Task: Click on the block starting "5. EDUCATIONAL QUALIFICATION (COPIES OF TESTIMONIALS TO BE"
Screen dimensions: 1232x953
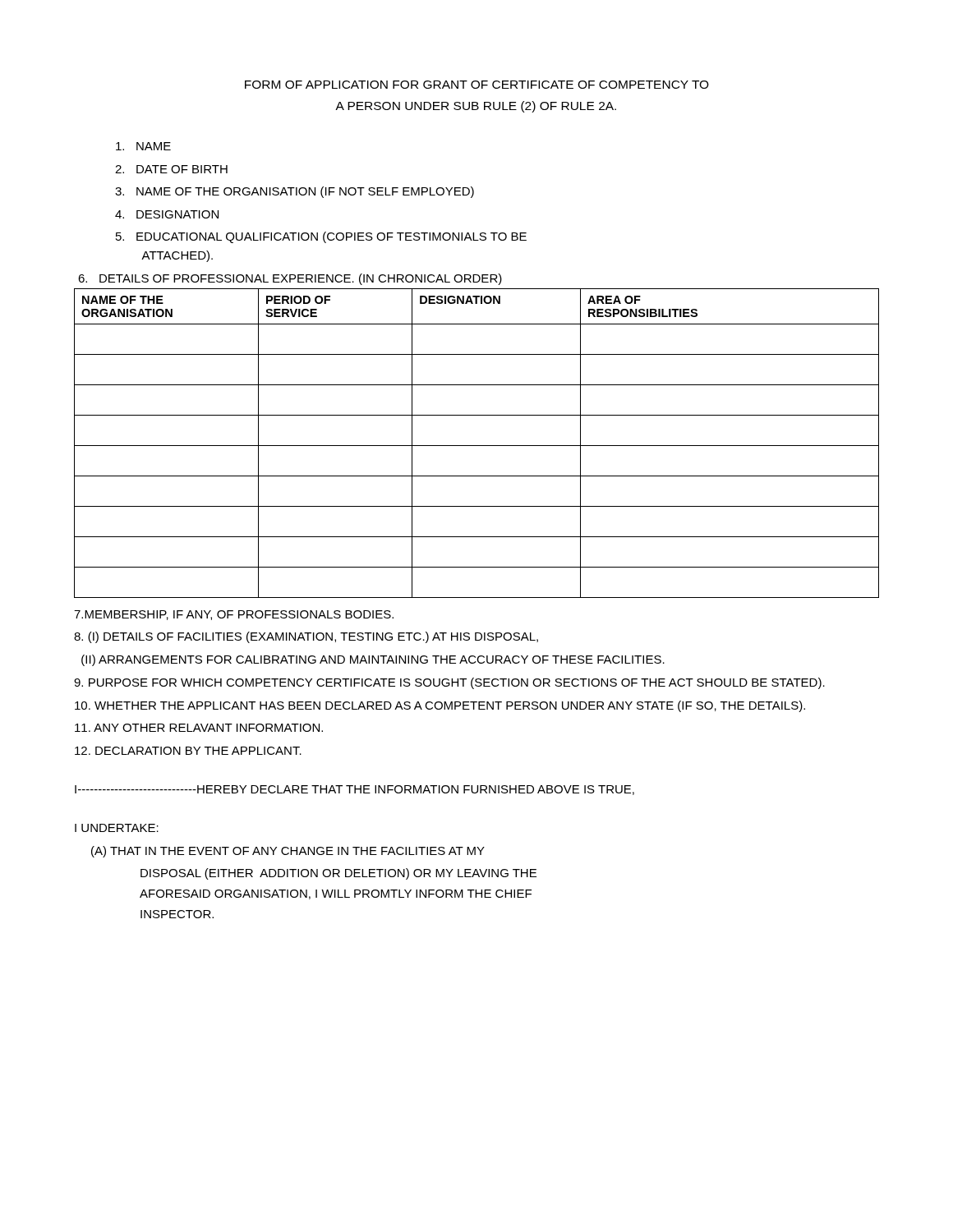Action: pos(321,245)
